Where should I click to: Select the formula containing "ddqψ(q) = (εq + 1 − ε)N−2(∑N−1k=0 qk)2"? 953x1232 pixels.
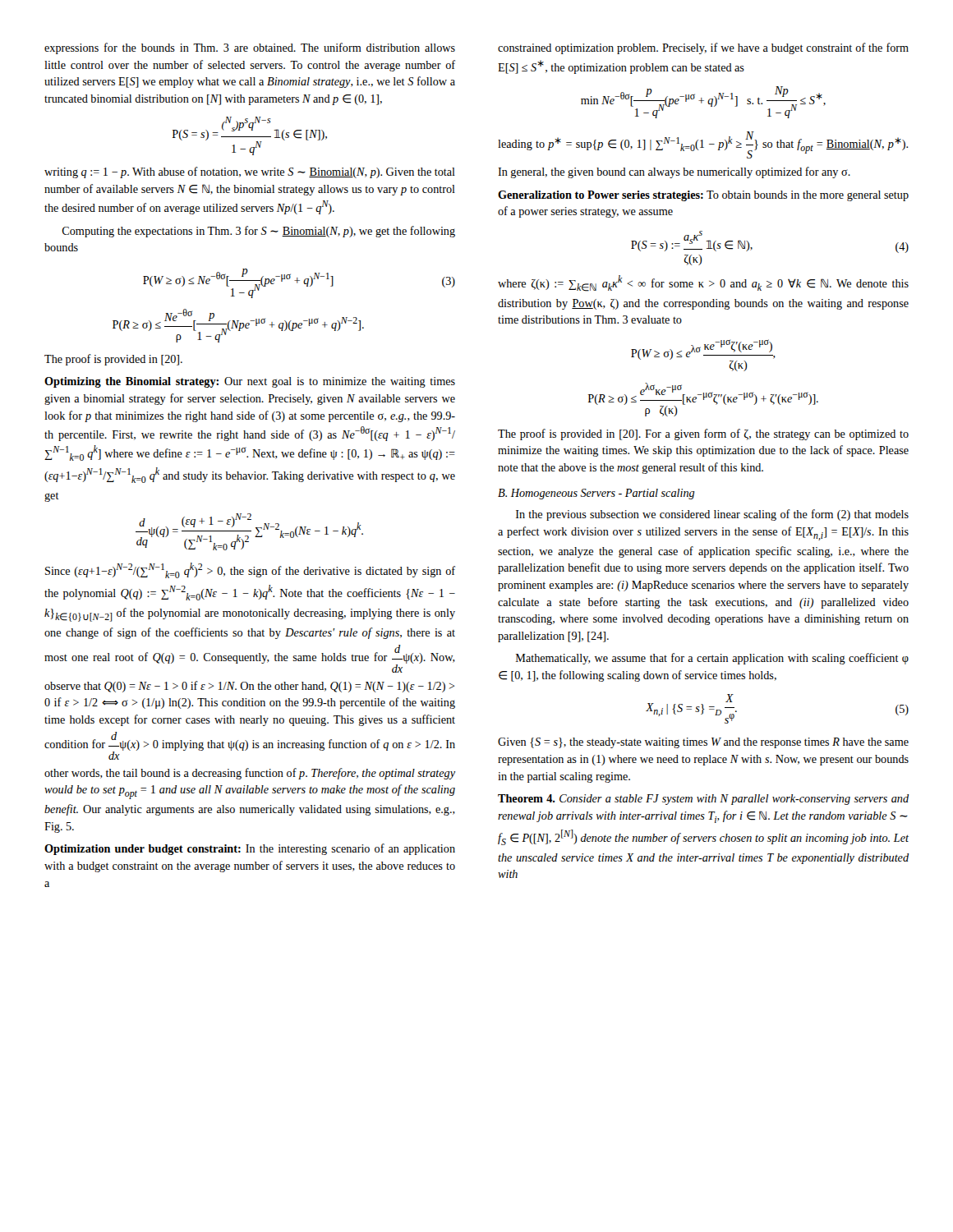point(250,532)
